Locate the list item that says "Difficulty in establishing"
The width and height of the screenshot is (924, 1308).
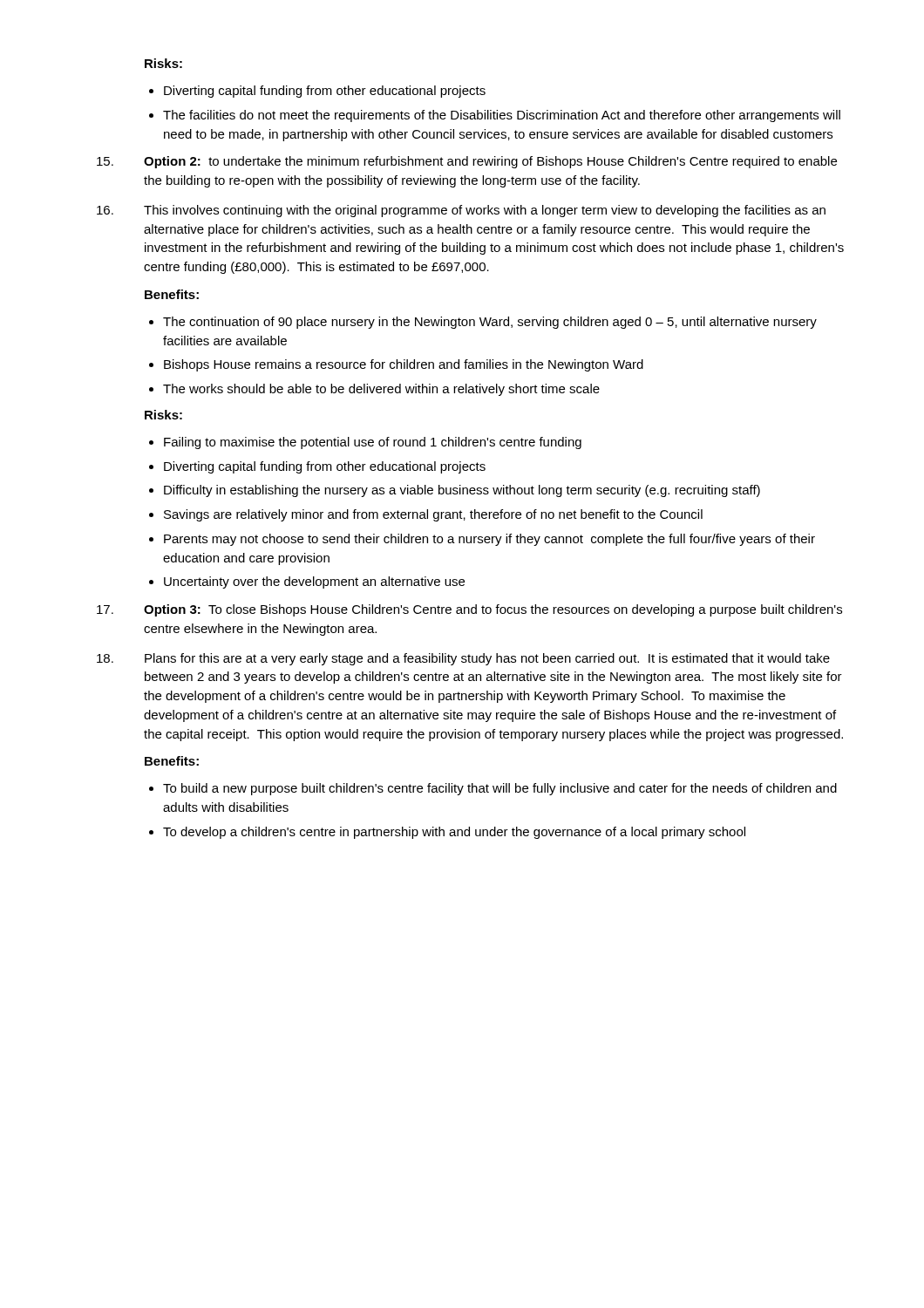click(x=462, y=490)
